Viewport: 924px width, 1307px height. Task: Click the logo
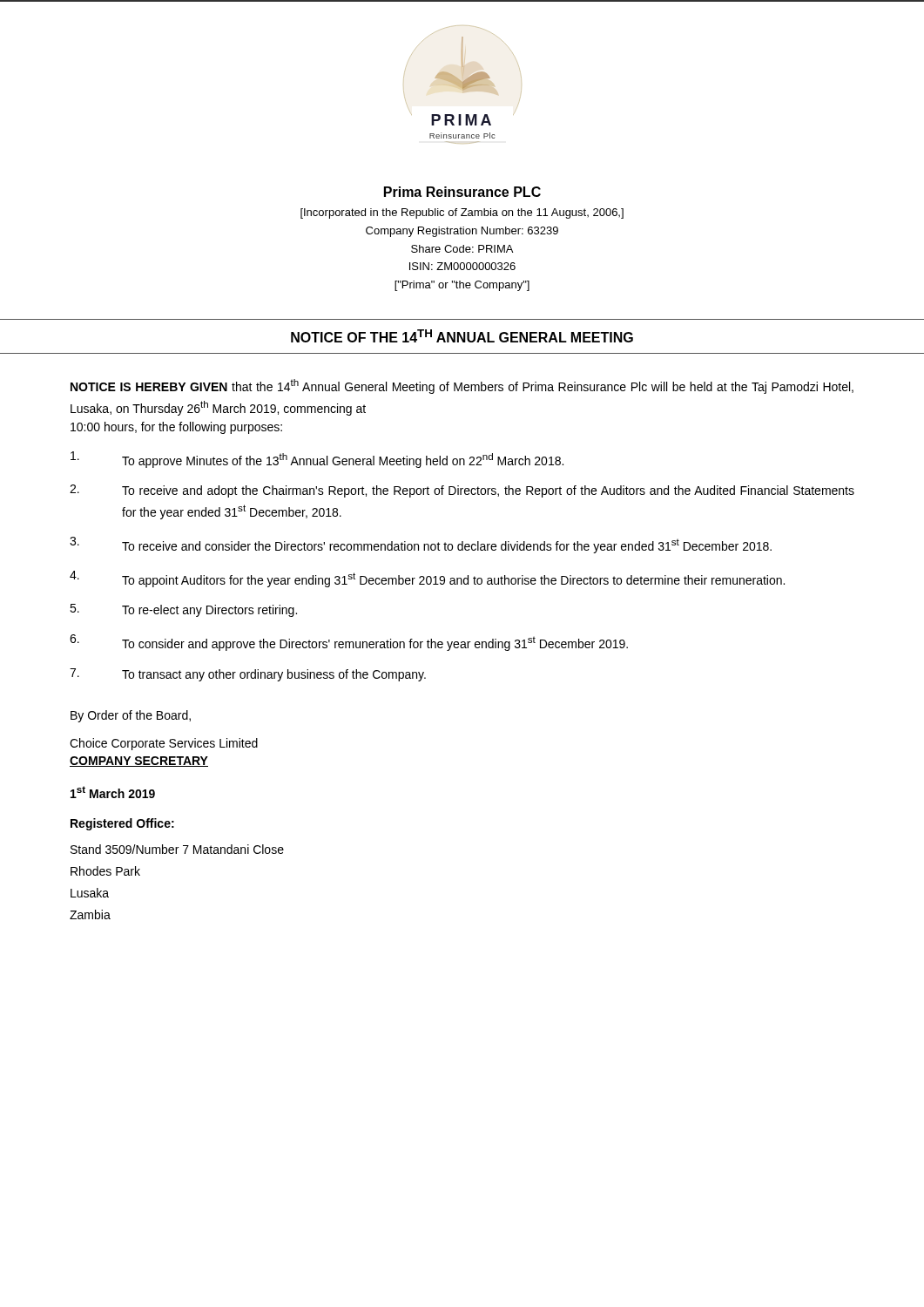[462, 98]
